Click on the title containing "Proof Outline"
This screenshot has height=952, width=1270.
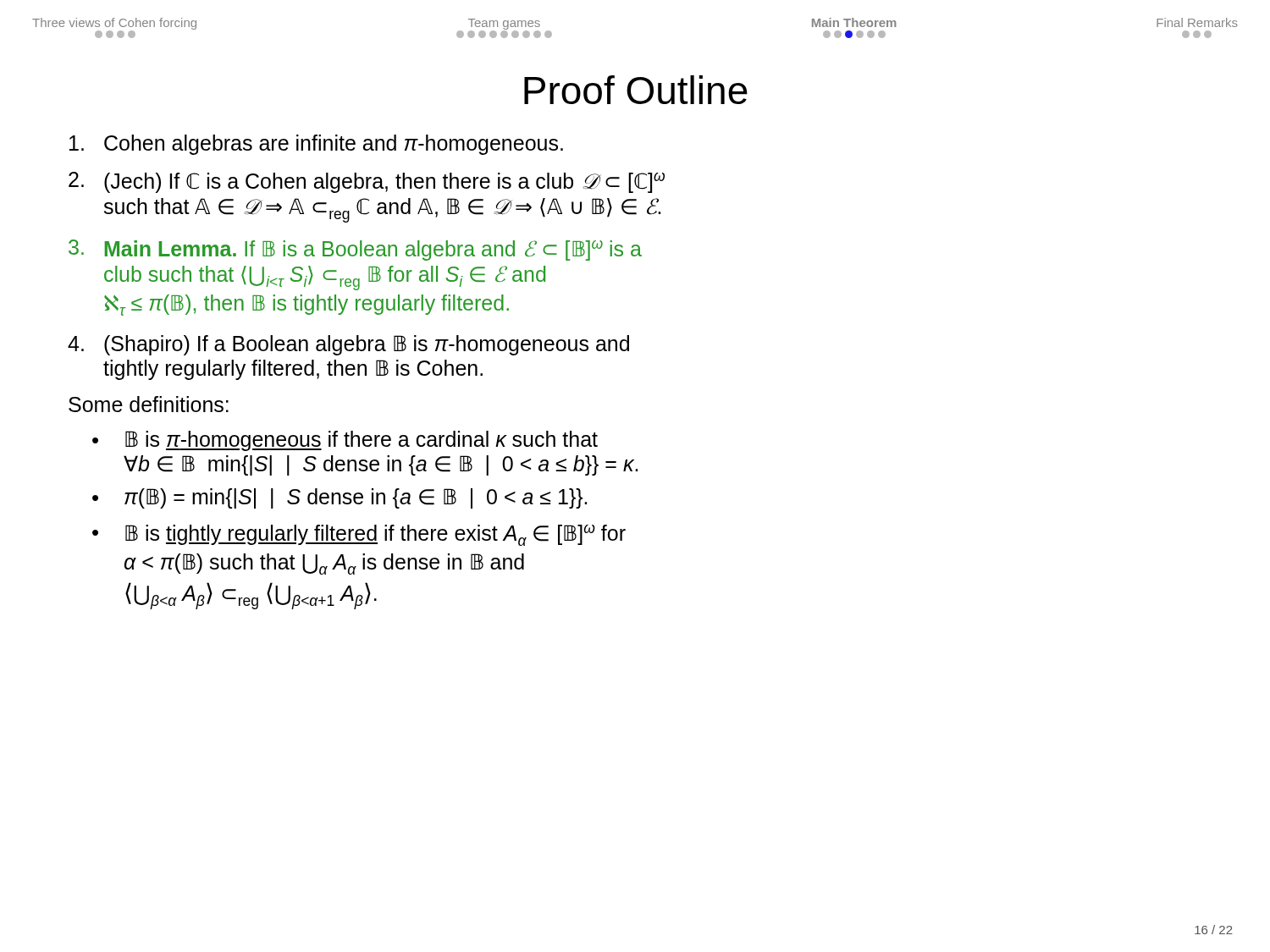click(x=635, y=91)
